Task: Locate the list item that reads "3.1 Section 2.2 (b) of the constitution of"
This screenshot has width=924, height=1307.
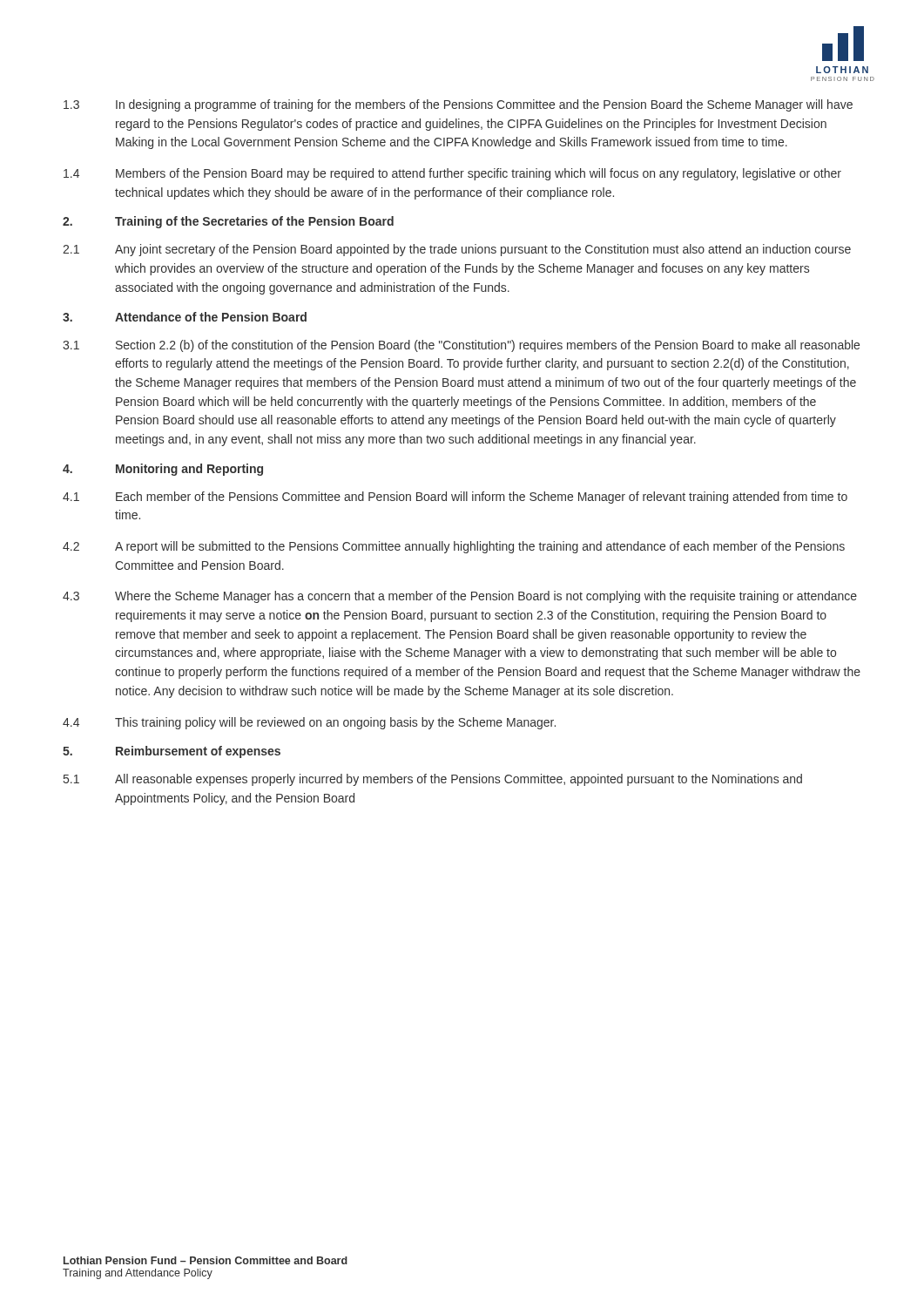Action: tap(462, 393)
